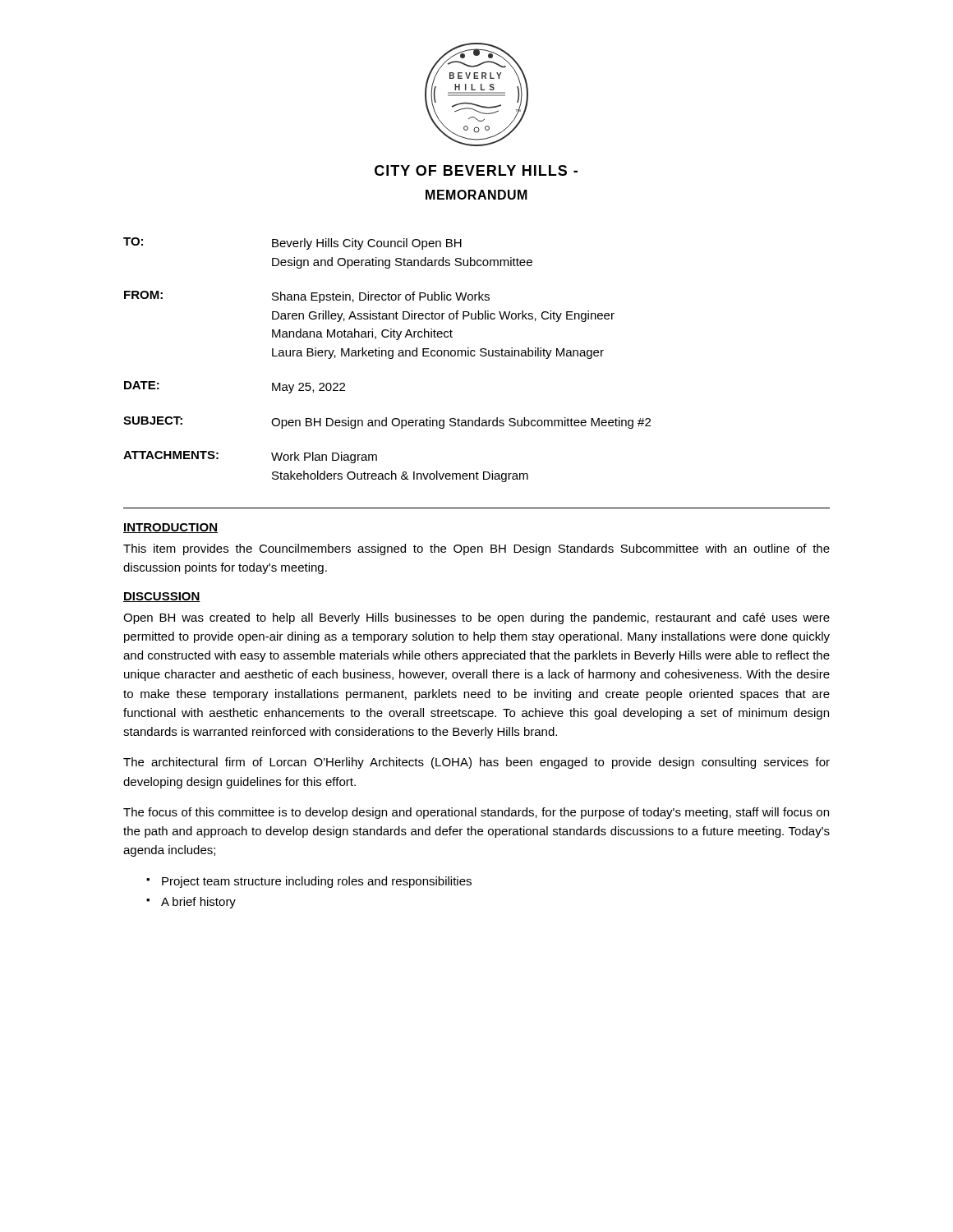Viewport: 953px width, 1232px height.
Task: Locate the block of text that opens with "Open BH was created to help"
Action: point(476,674)
